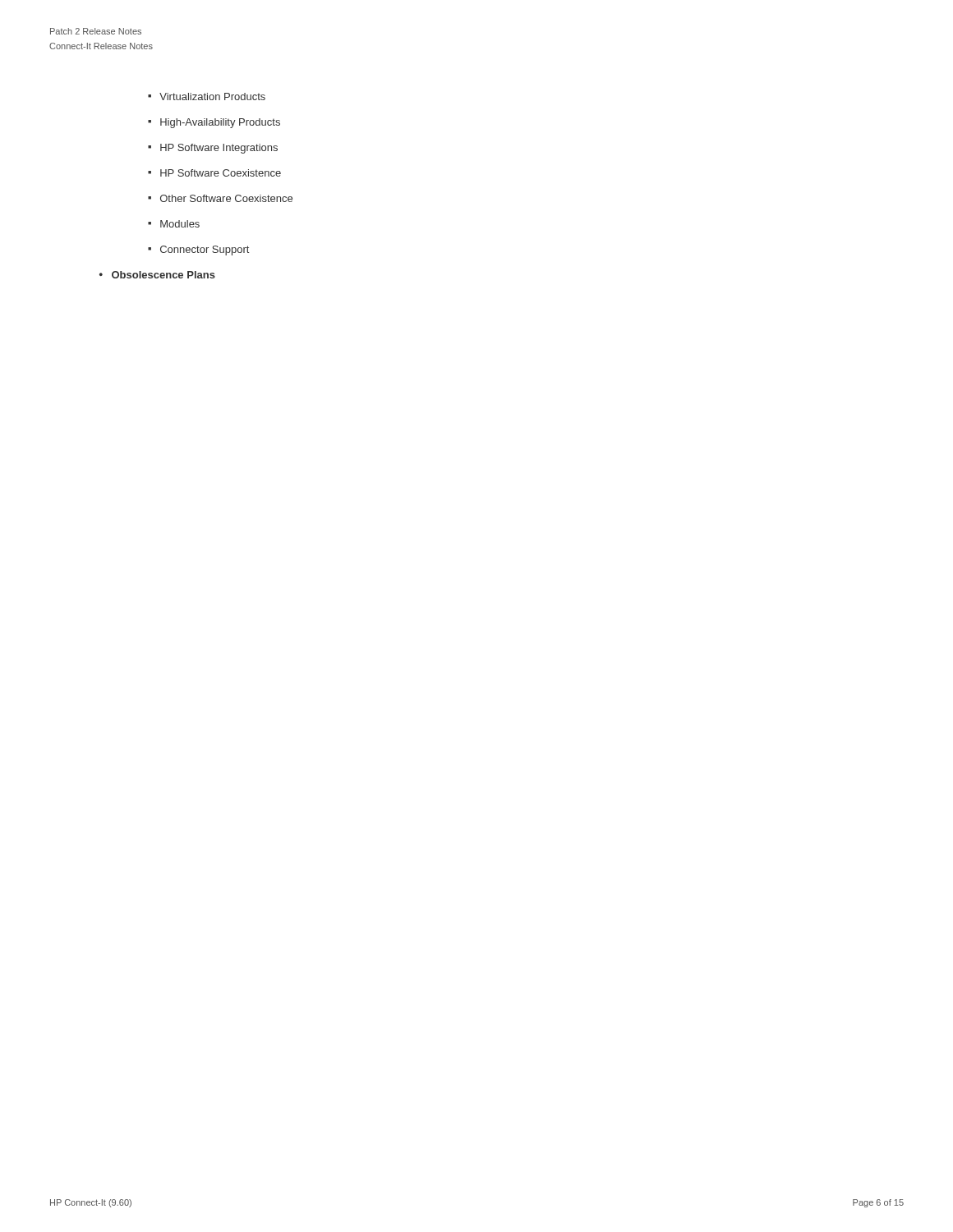This screenshot has height=1232, width=953.
Task: Click on the list item that says "Other Software Coexistence"
Action: (x=226, y=198)
